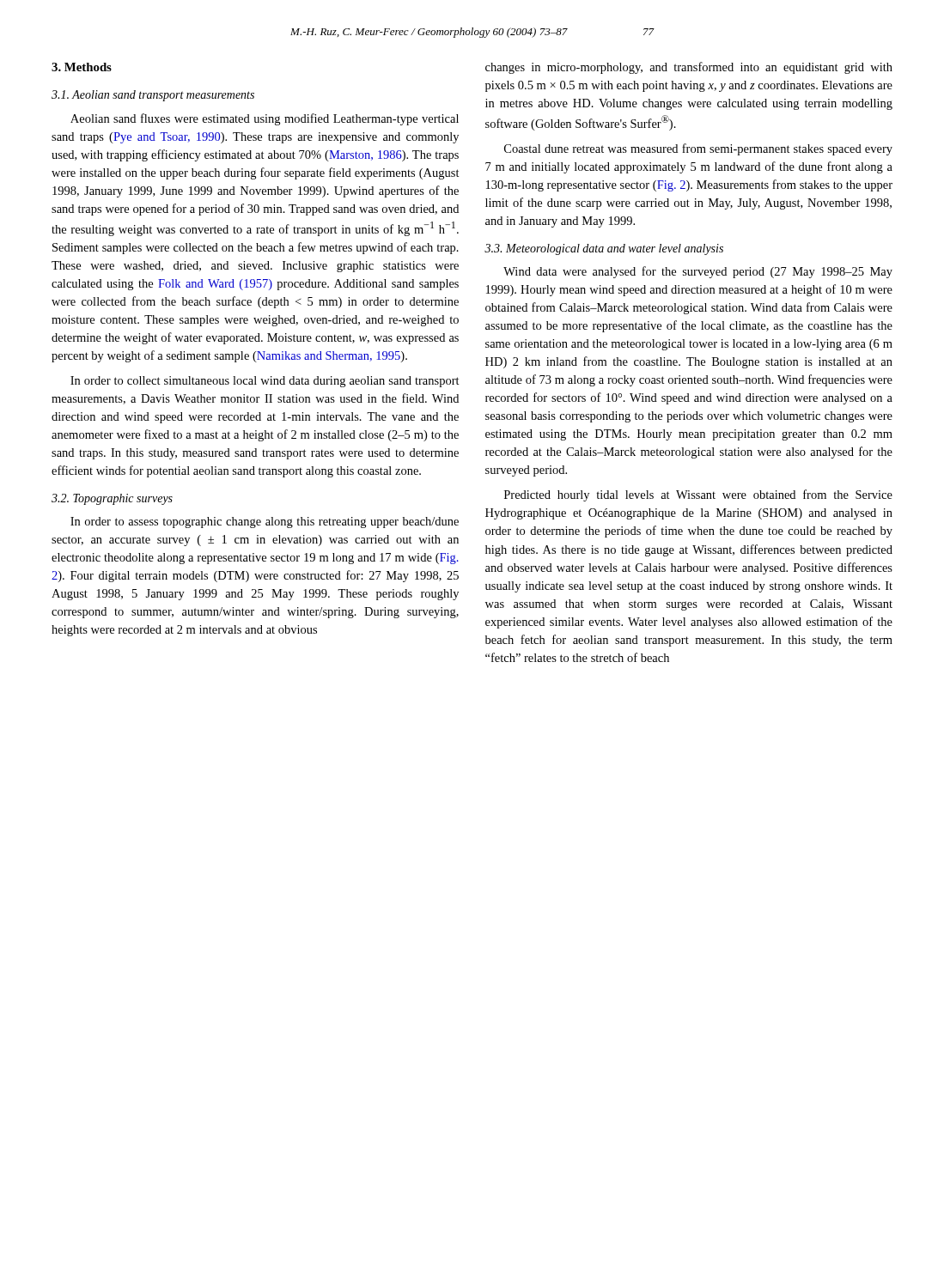Select the block starting "In order to"
The width and height of the screenshot is (944, 1288).
pos(255,576)
